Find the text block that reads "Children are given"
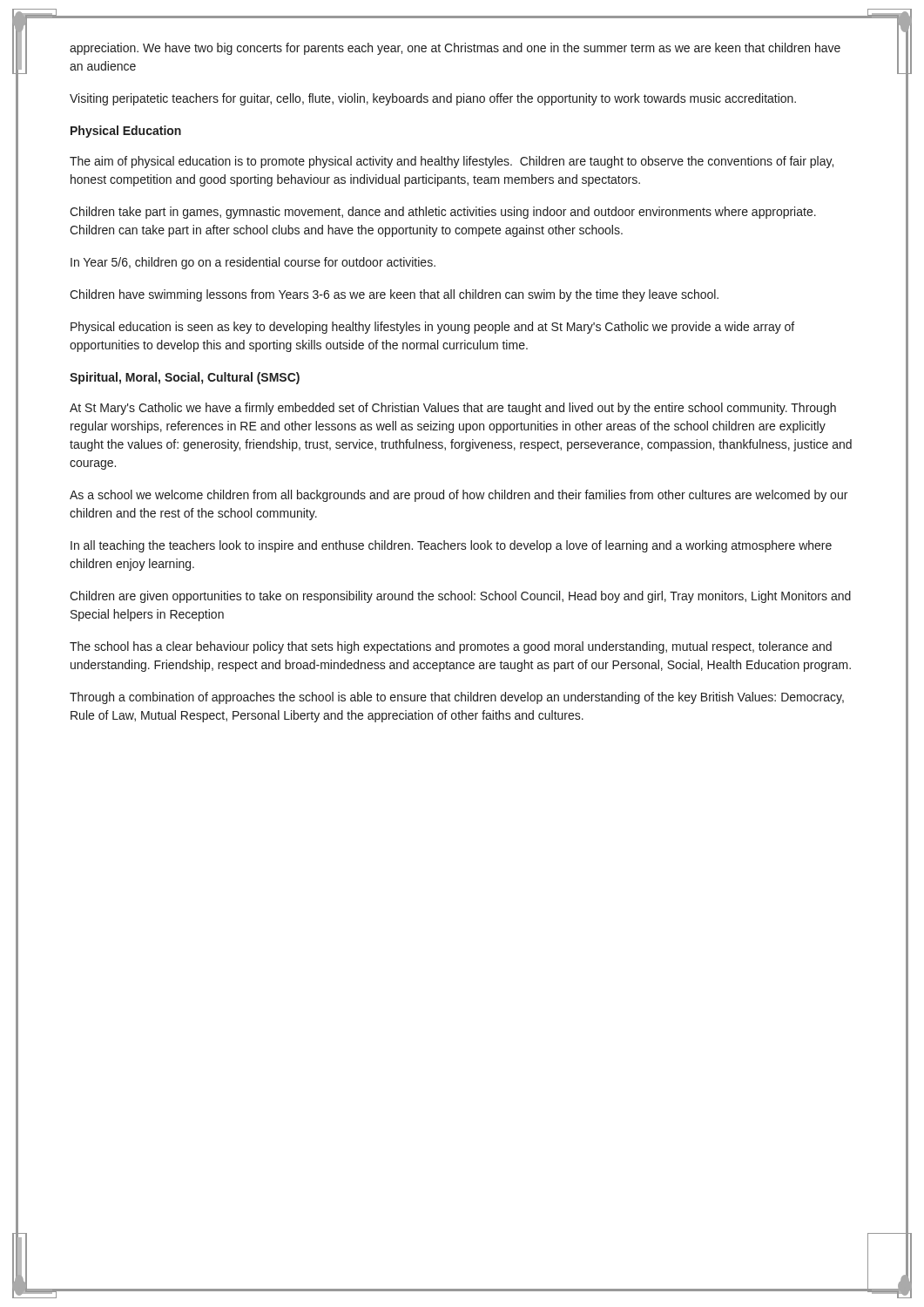This screenshot has height=1307, width=924. [460, 605]
